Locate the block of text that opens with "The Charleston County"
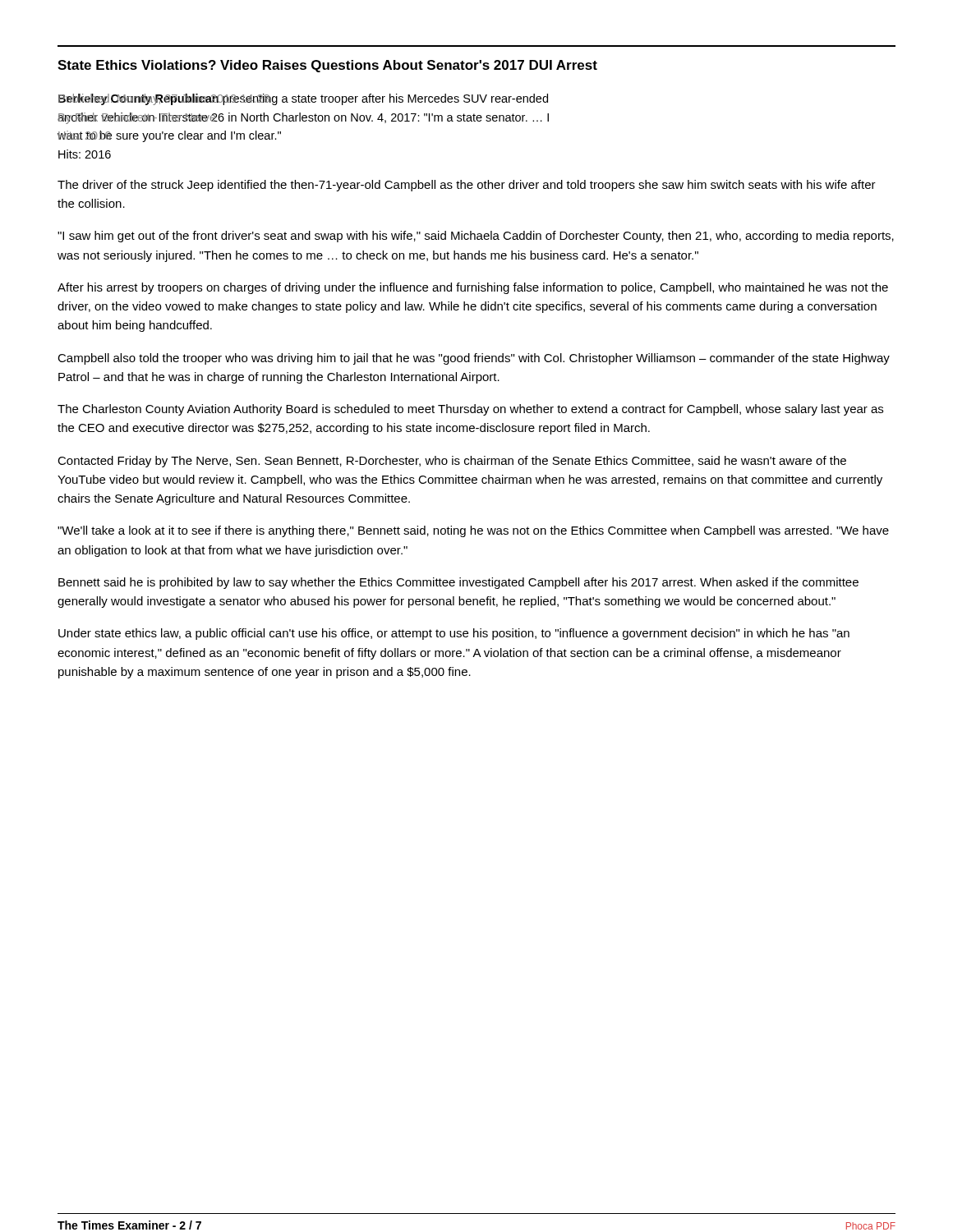 coord(471,418)
